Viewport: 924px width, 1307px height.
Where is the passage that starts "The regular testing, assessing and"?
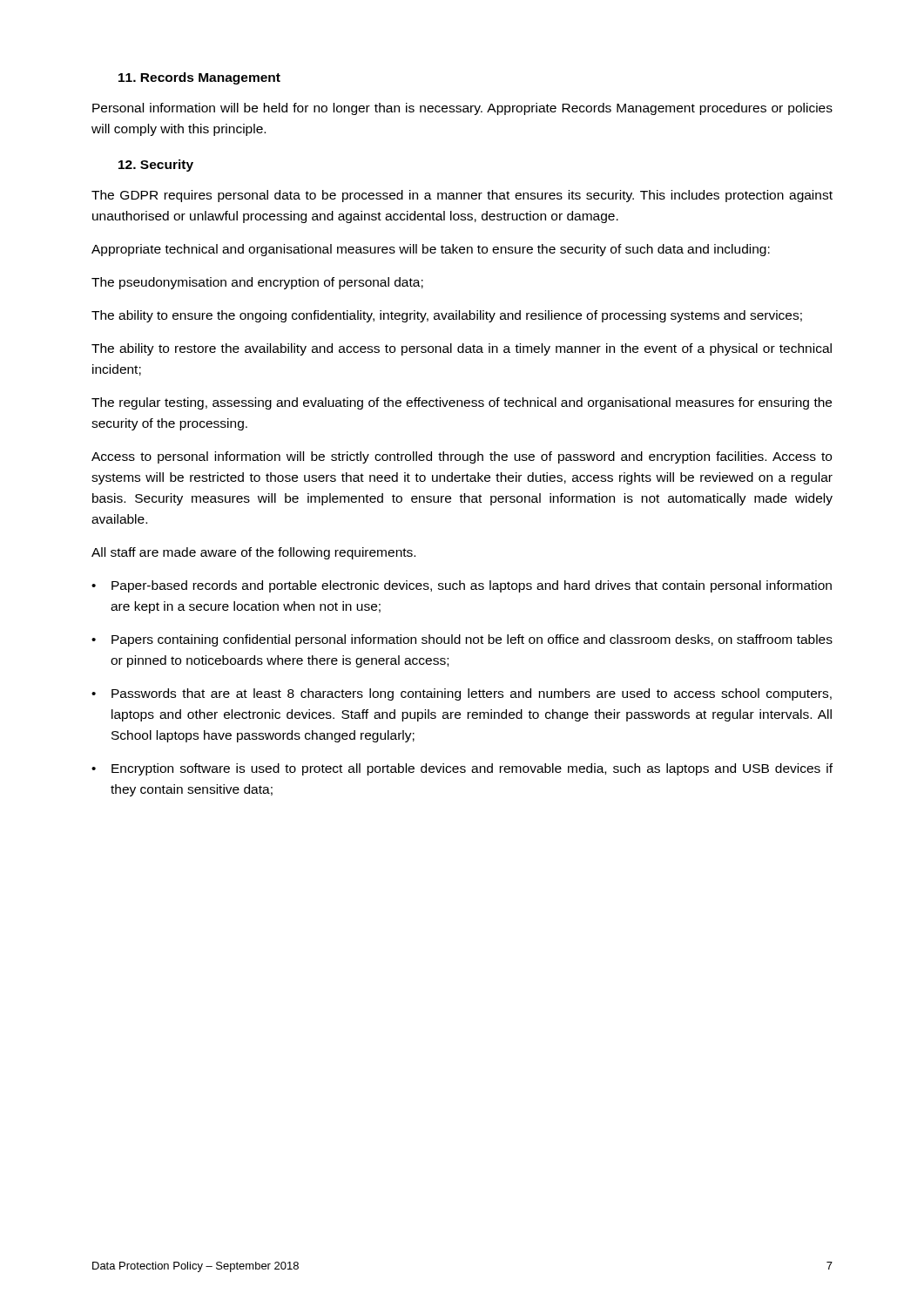coord(462,413)
